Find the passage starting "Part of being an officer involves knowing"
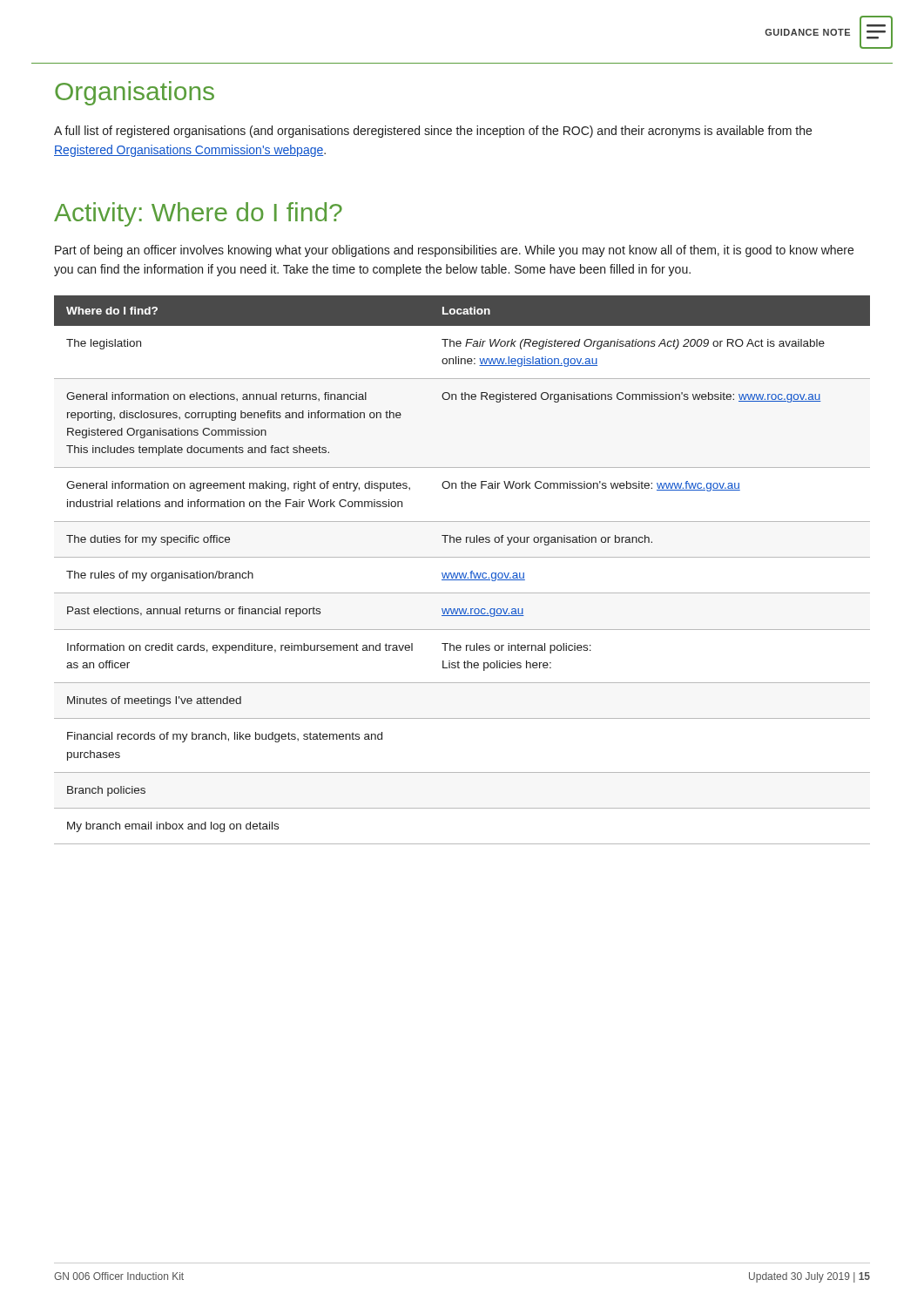The width and height of the screenshot is (924, 1307). (454, 260)
